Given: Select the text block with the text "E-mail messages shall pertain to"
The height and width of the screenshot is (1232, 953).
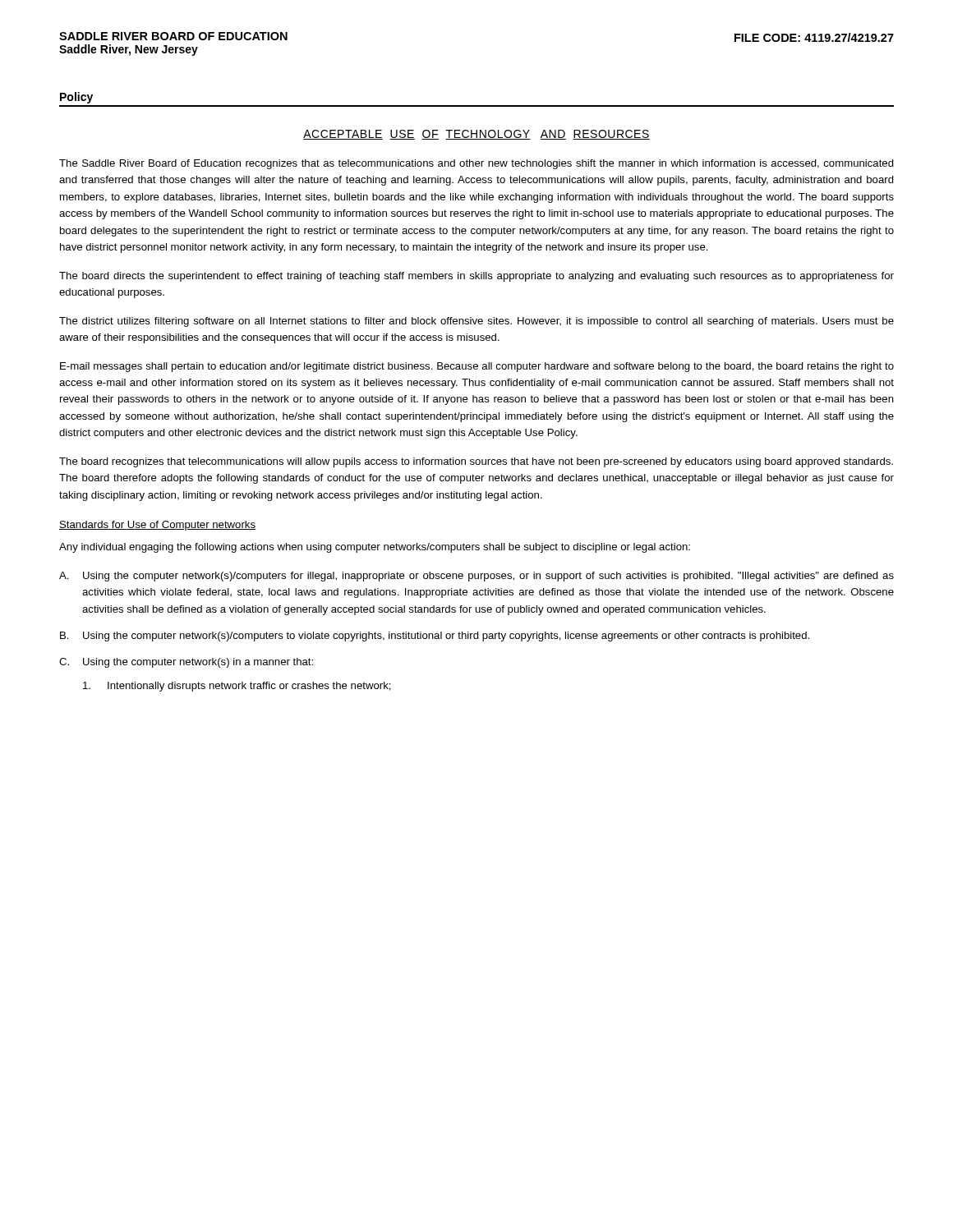Looking at the screenshot, I should [x=476, y=399].
